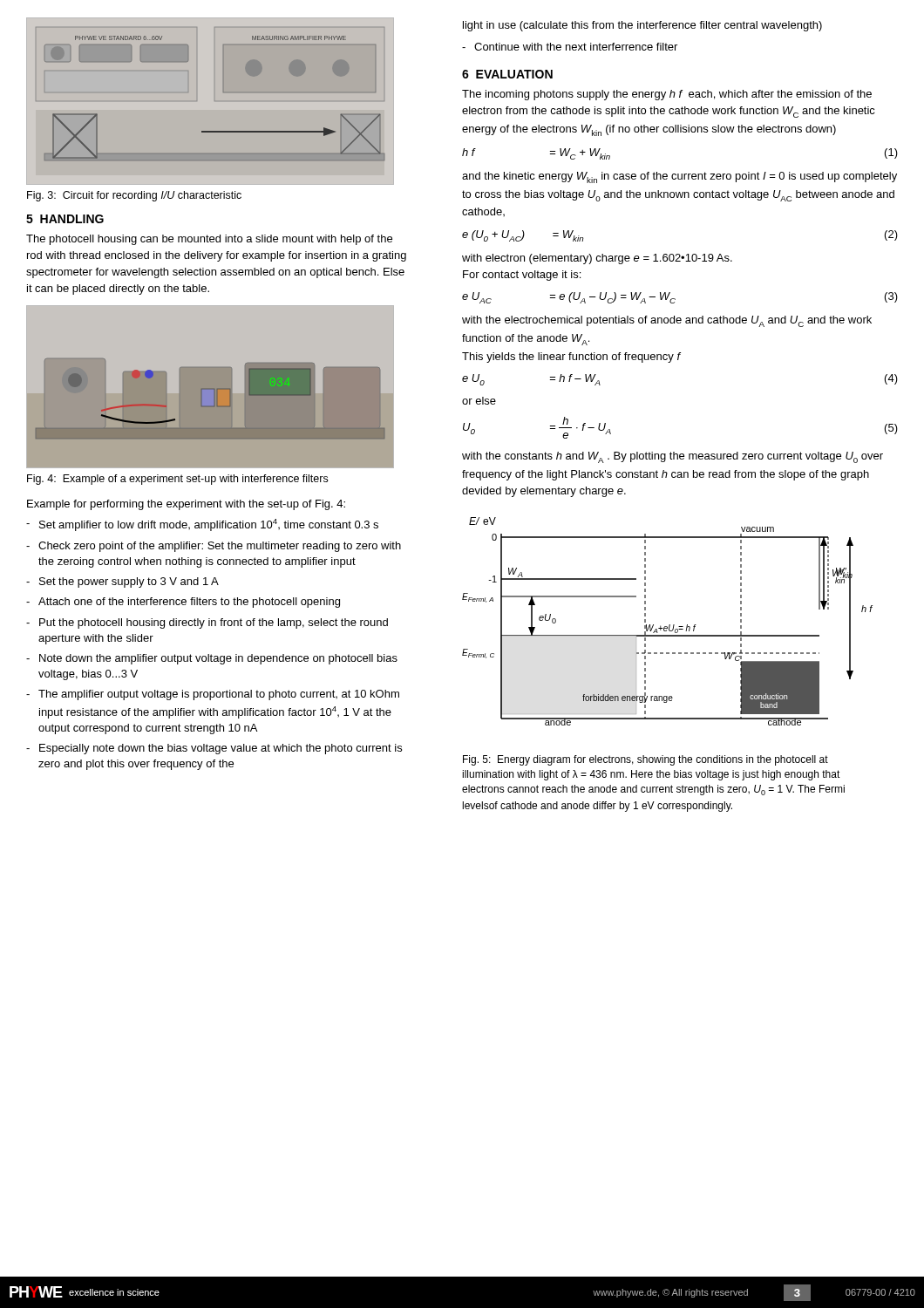Select the list item that says "- Especially note down the bias voltage"
Viewport: 924px width, 1308px height.
(x=218, y=756)
